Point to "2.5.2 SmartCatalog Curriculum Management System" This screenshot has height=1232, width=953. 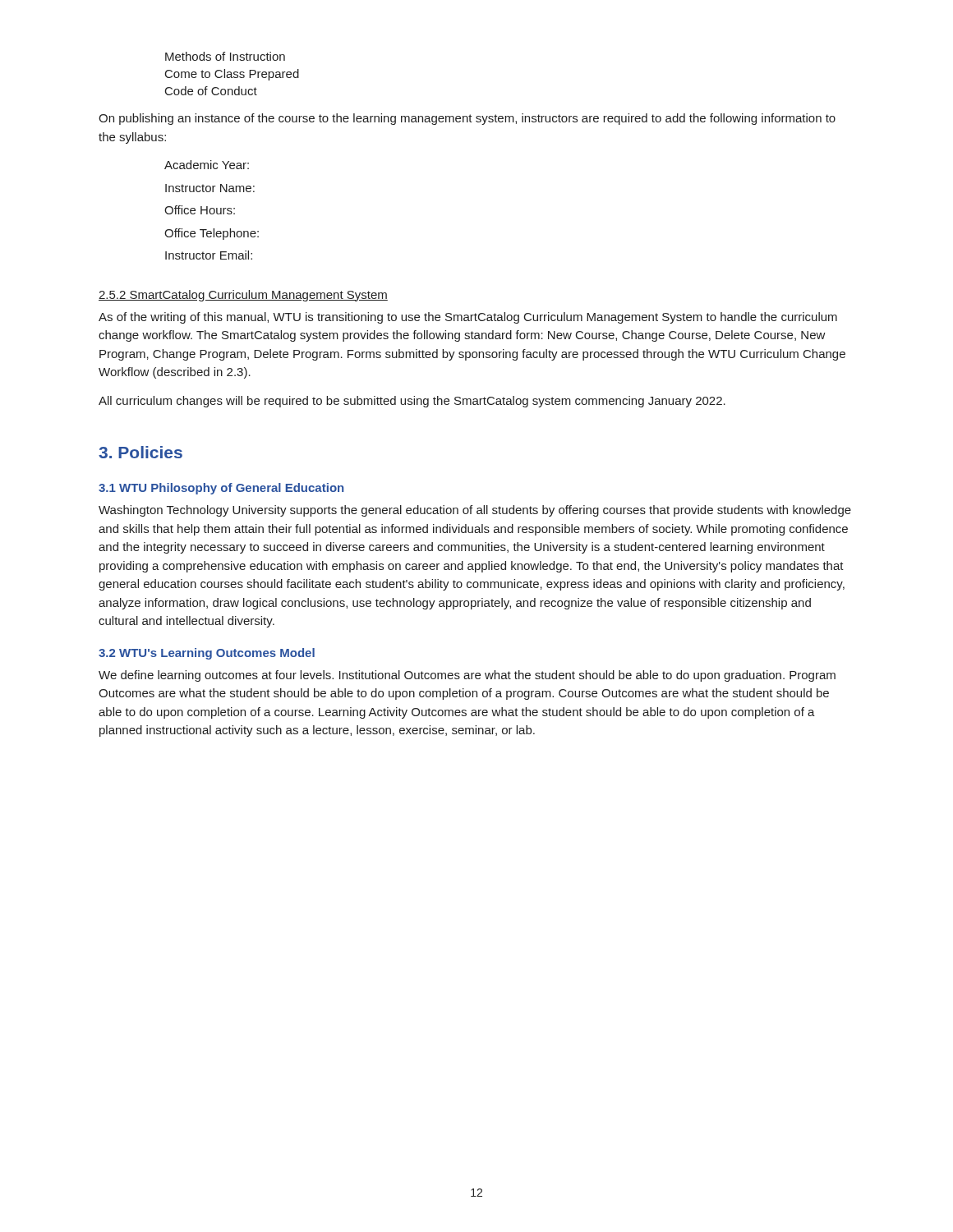click(x=243, y=294)
